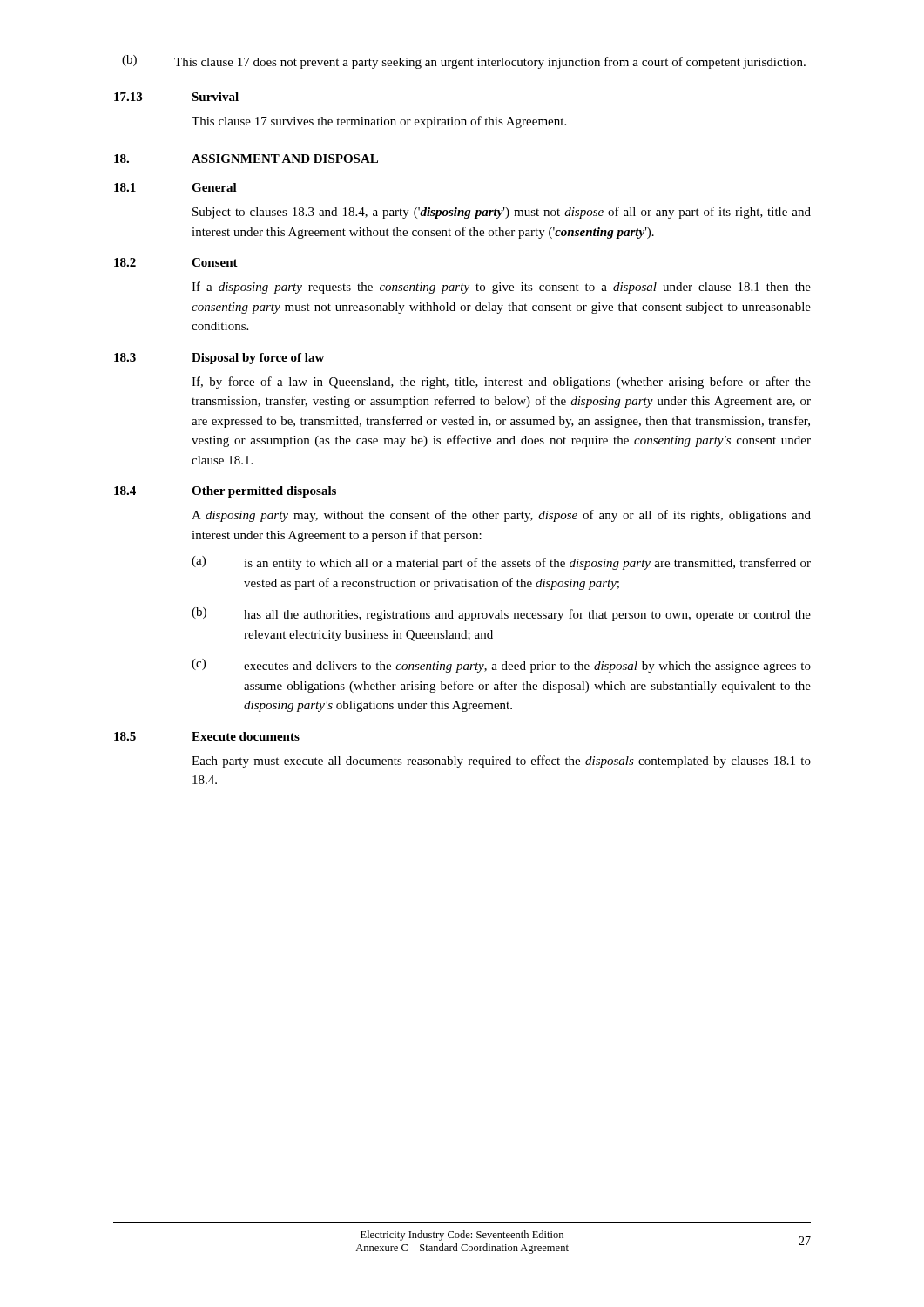Point to the block beginning "If a disposing party requests the"
924x1307 pixels.
(501, 306)
